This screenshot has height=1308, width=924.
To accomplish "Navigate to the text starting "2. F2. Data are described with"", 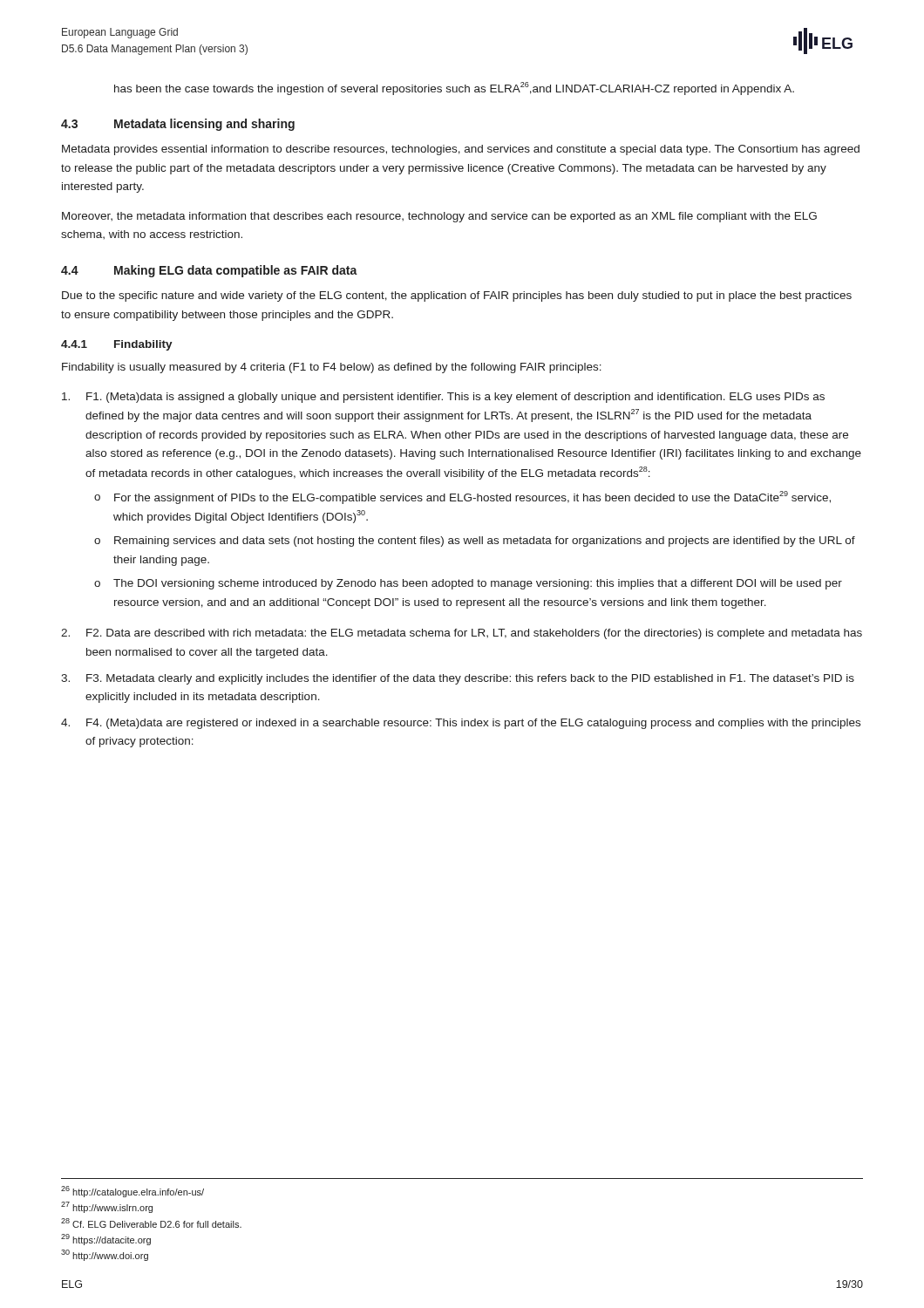I will (462, 643).
